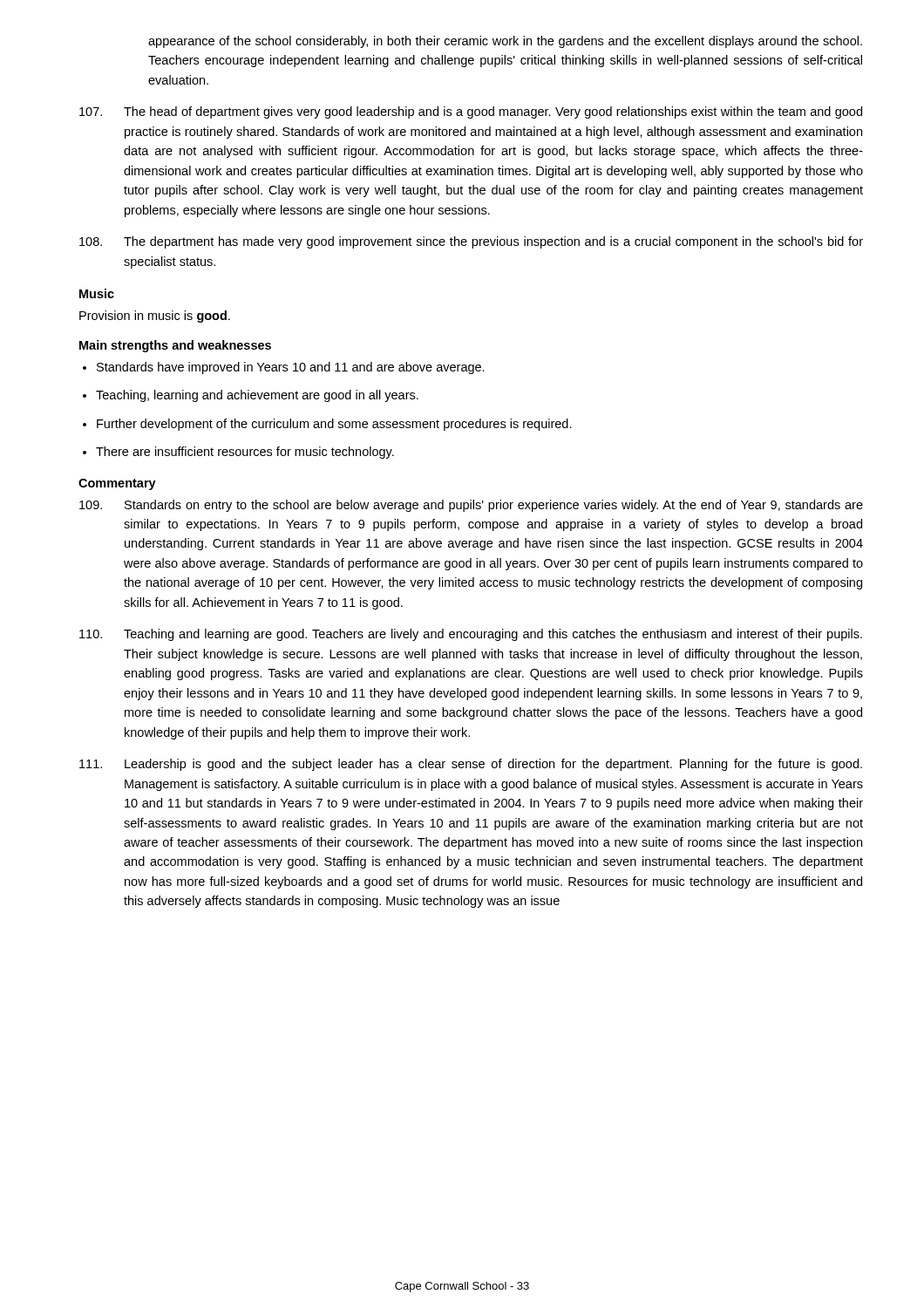Screen dimensions: 1308x924
Task: Where is the passage that starts "Further development of the curriculum and some"?
Action: coord(479,424)
